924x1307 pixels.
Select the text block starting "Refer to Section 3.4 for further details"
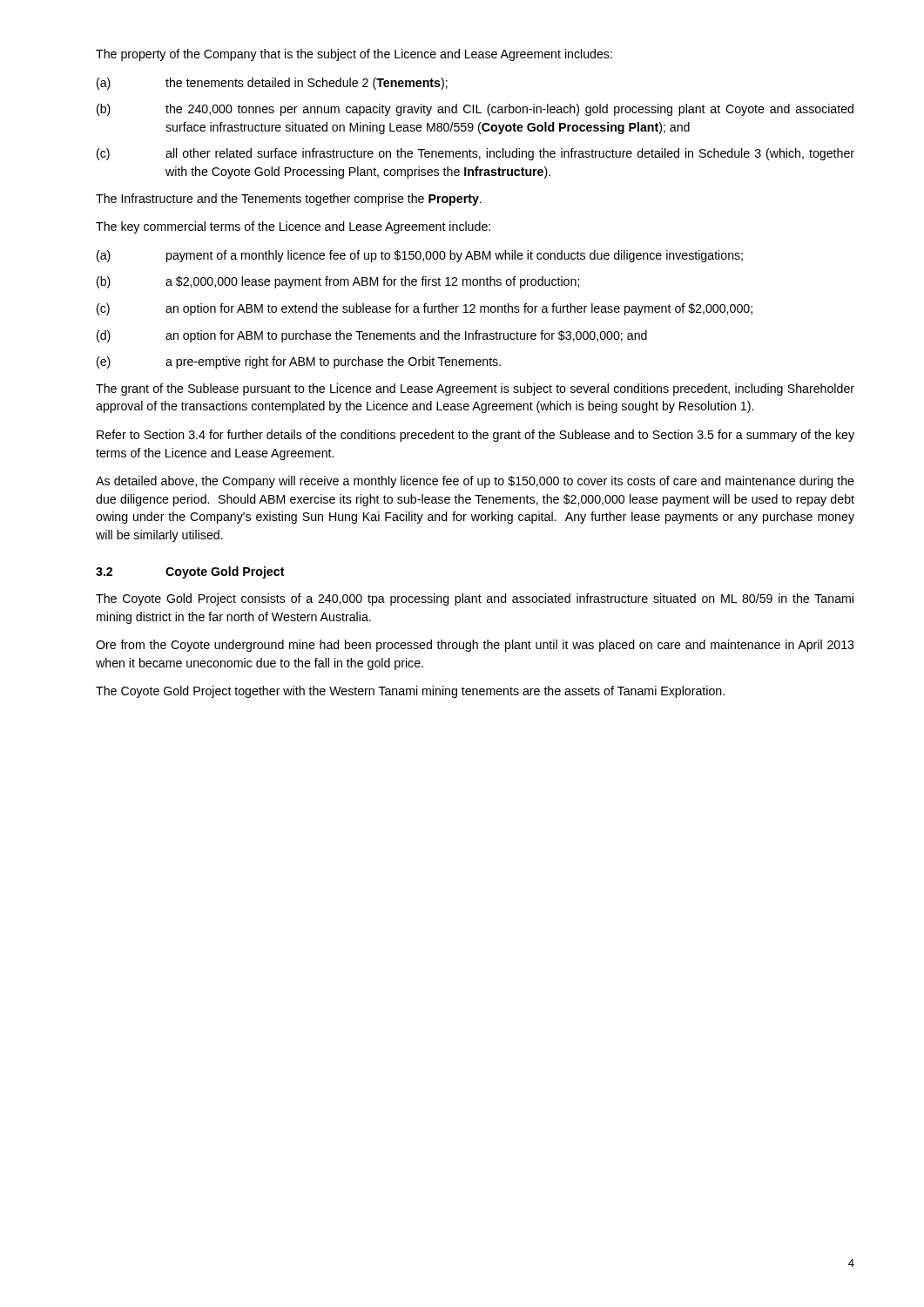point(475,444)
